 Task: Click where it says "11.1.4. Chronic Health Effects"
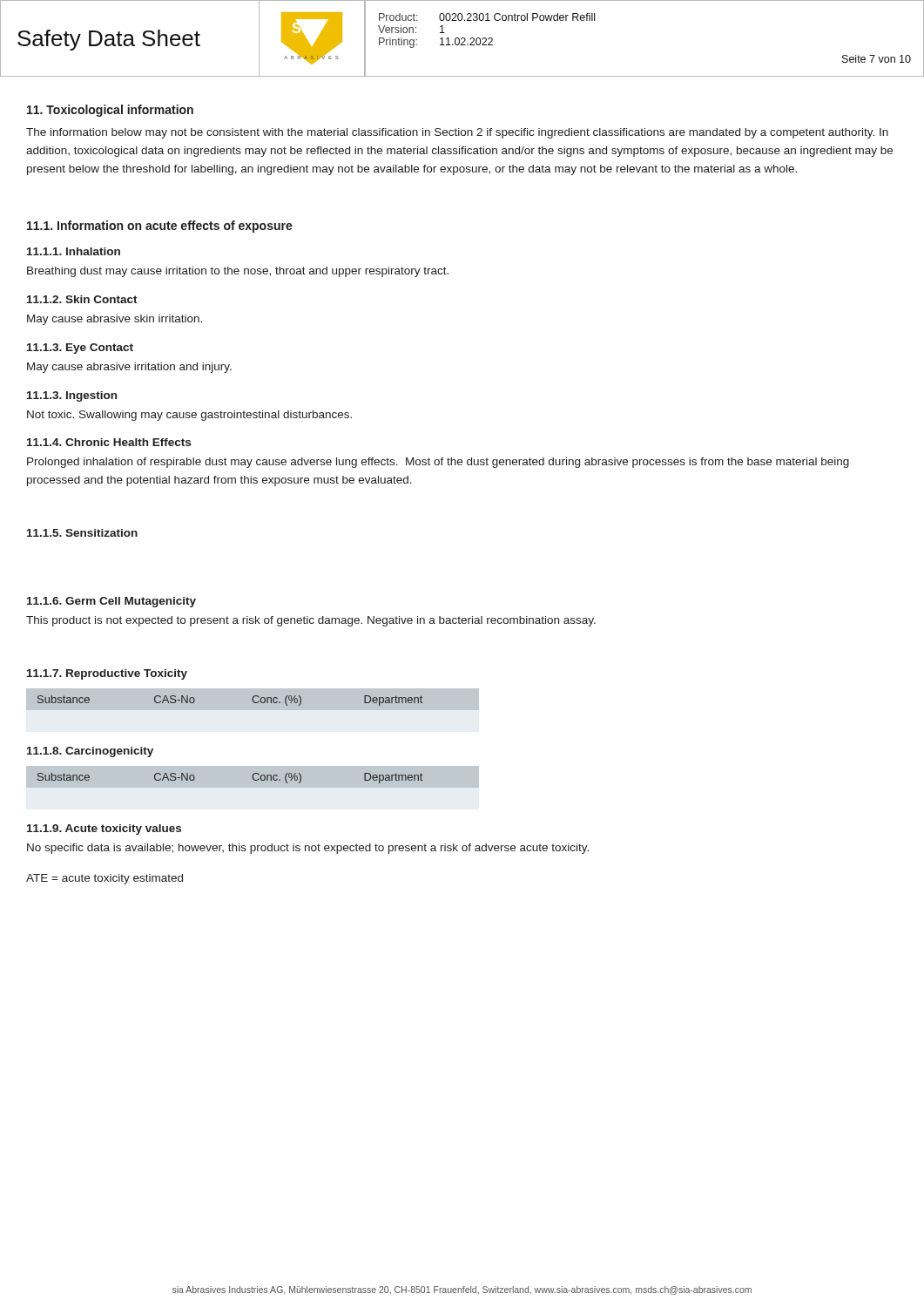(109, 443)
